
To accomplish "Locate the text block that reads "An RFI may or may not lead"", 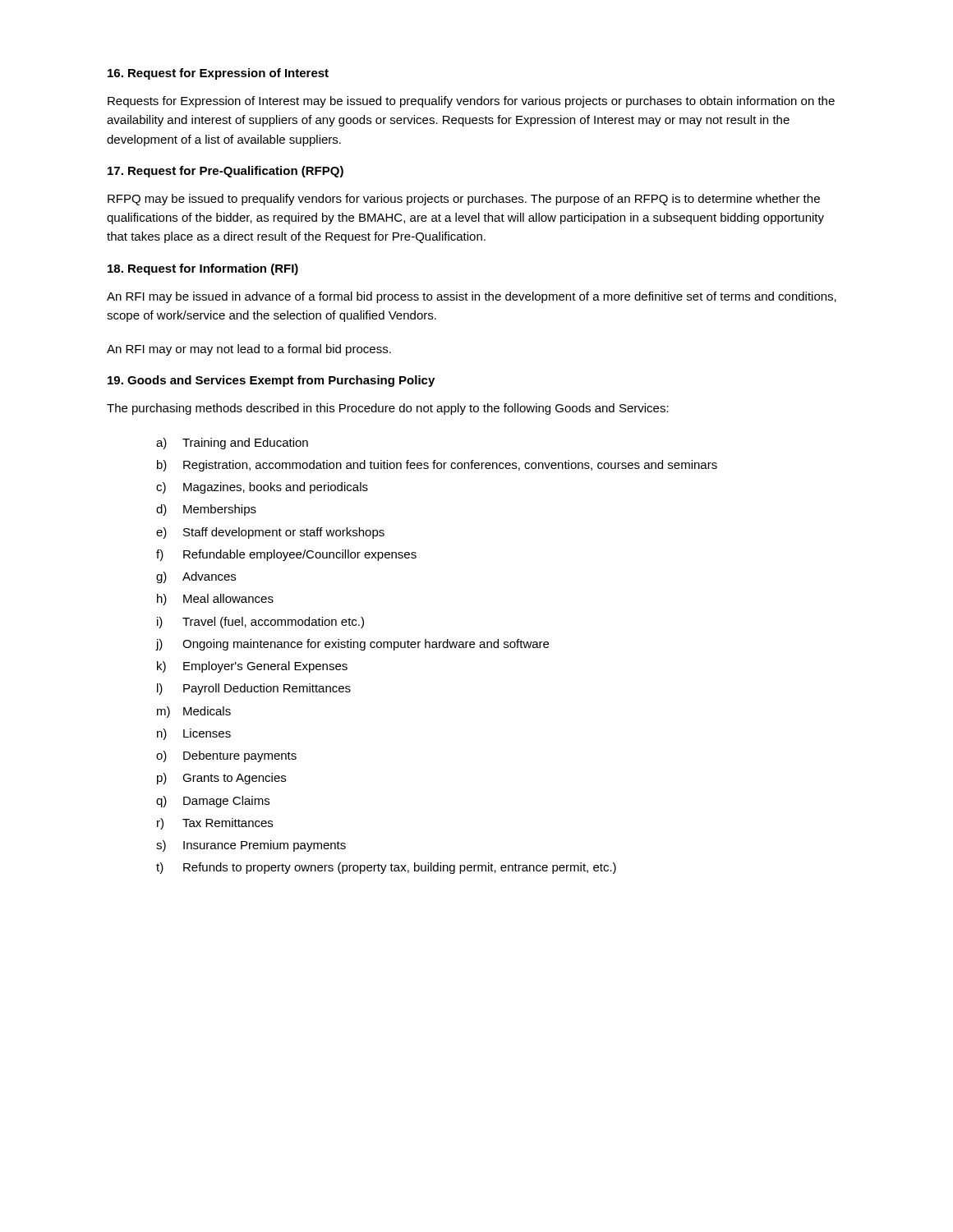I will click(249, 349).
